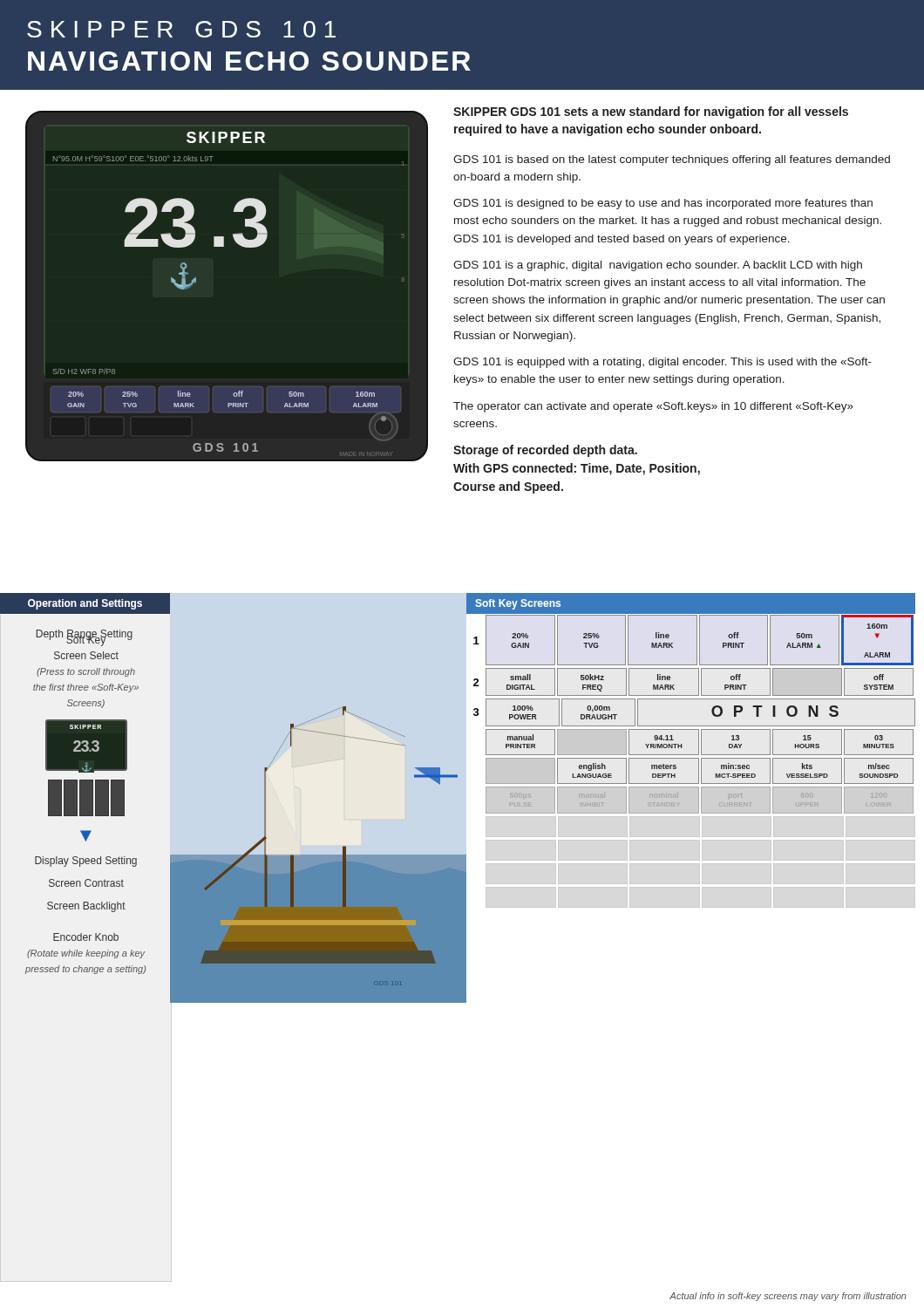Locate the block starting "GDS 101 is a graphic, digital"
This screenshot has width=924, height=1308.
(669, 300)
